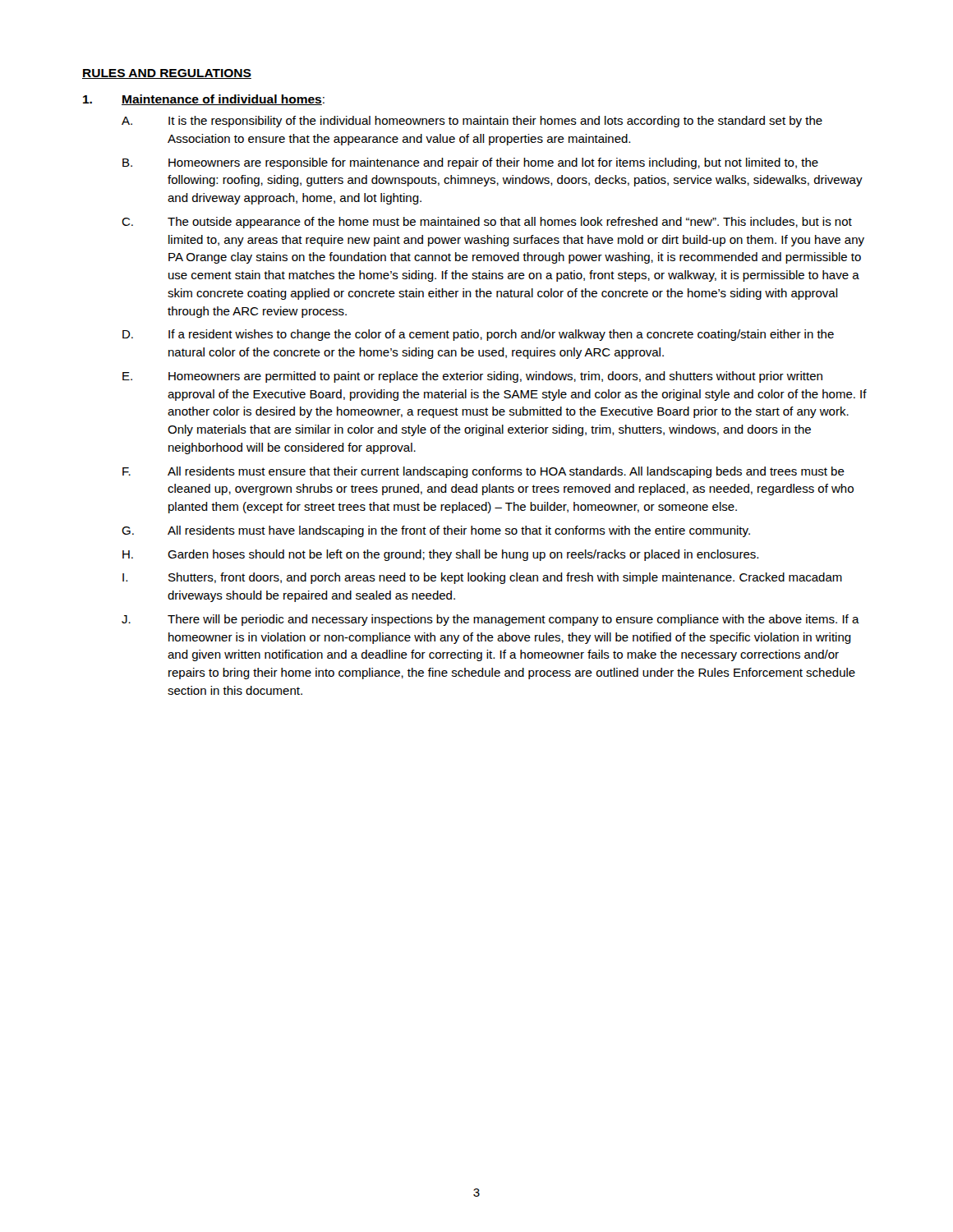Select the element starting "H. Garden hoses"
The height and width of the screenshot is (1232, 953).
(x=496, y=554)
